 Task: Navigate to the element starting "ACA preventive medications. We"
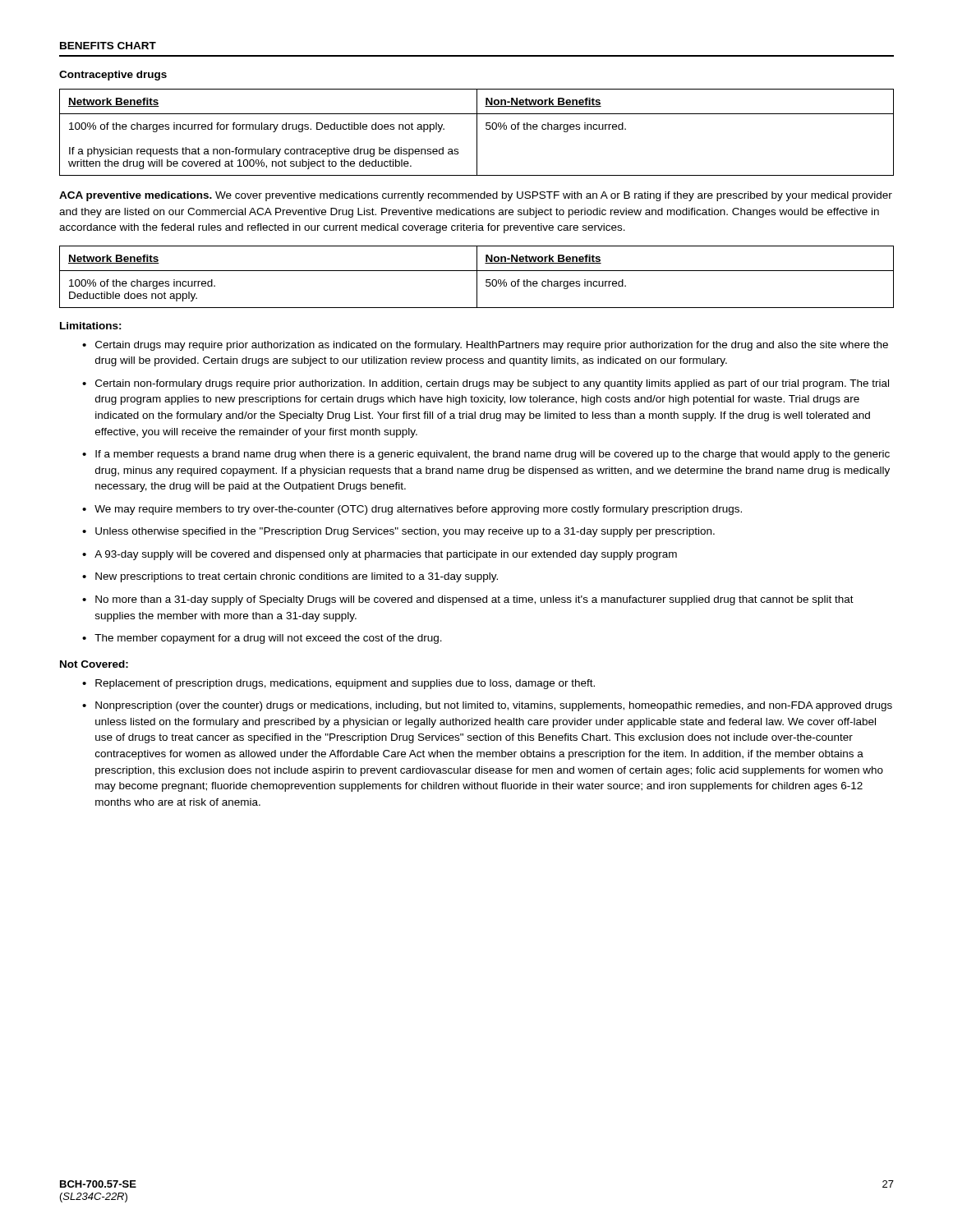476,211
